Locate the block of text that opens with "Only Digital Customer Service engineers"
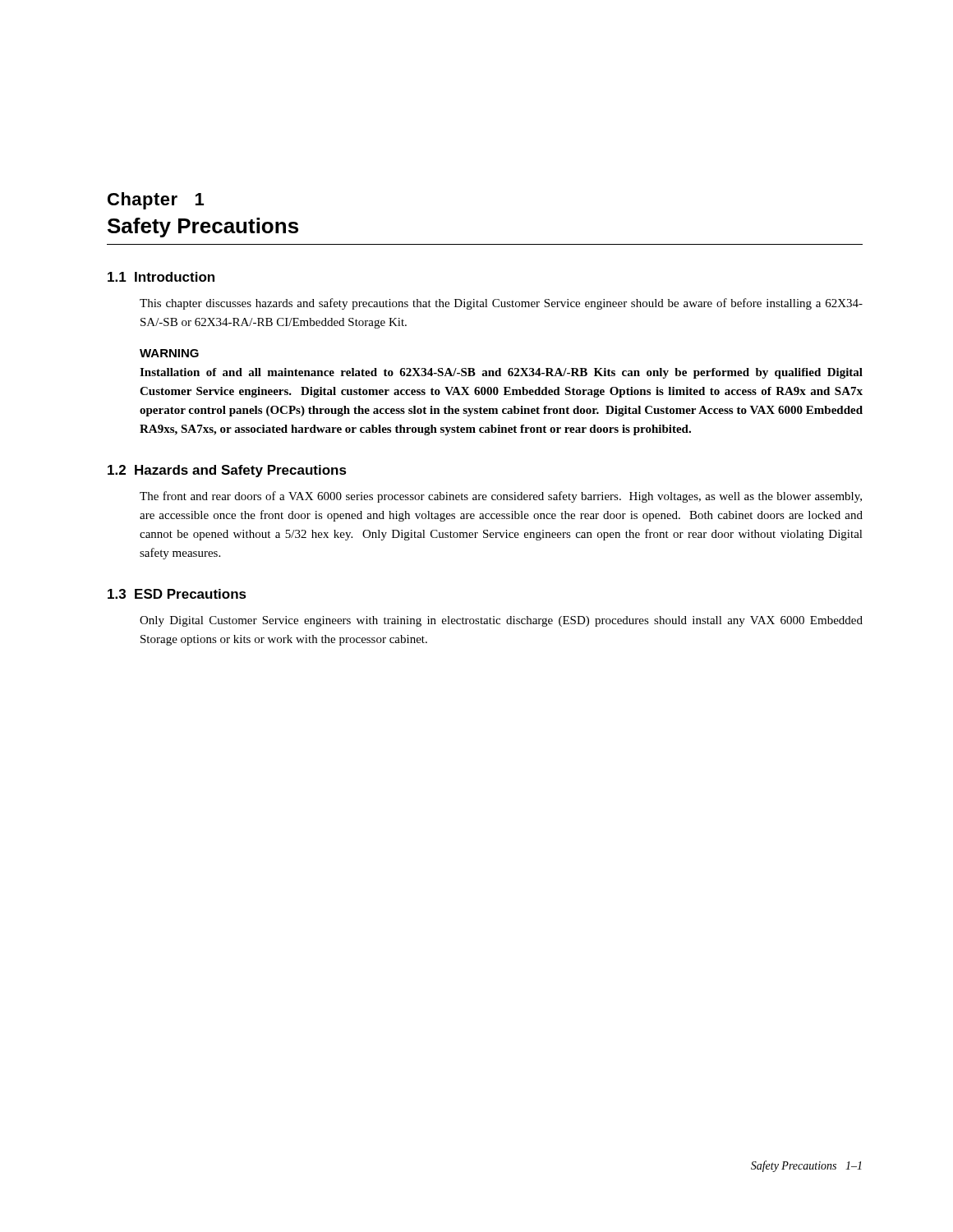Viewport: 953px width, 1232px height. pos(501,629)
